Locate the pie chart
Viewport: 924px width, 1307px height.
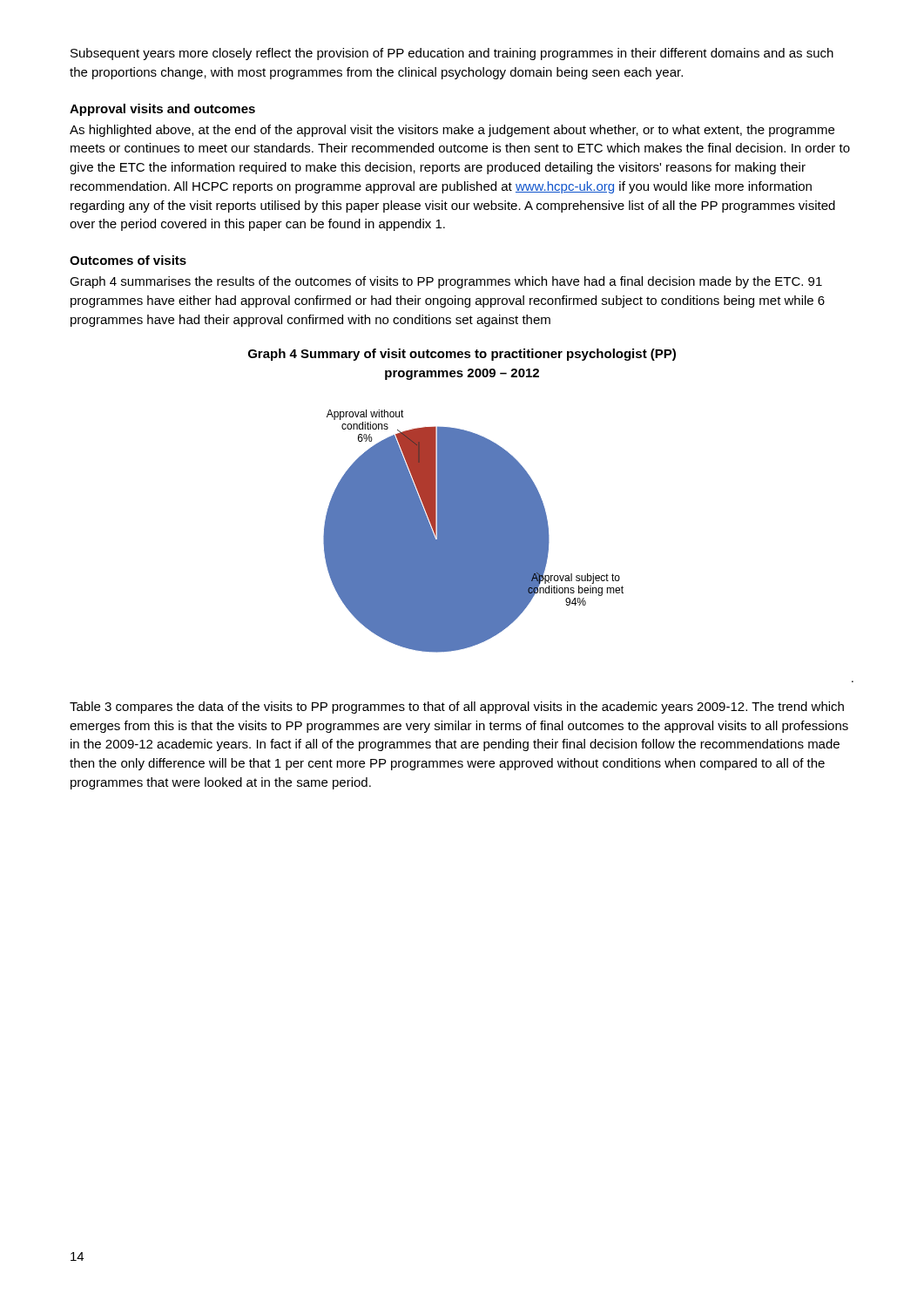[462, 526]
